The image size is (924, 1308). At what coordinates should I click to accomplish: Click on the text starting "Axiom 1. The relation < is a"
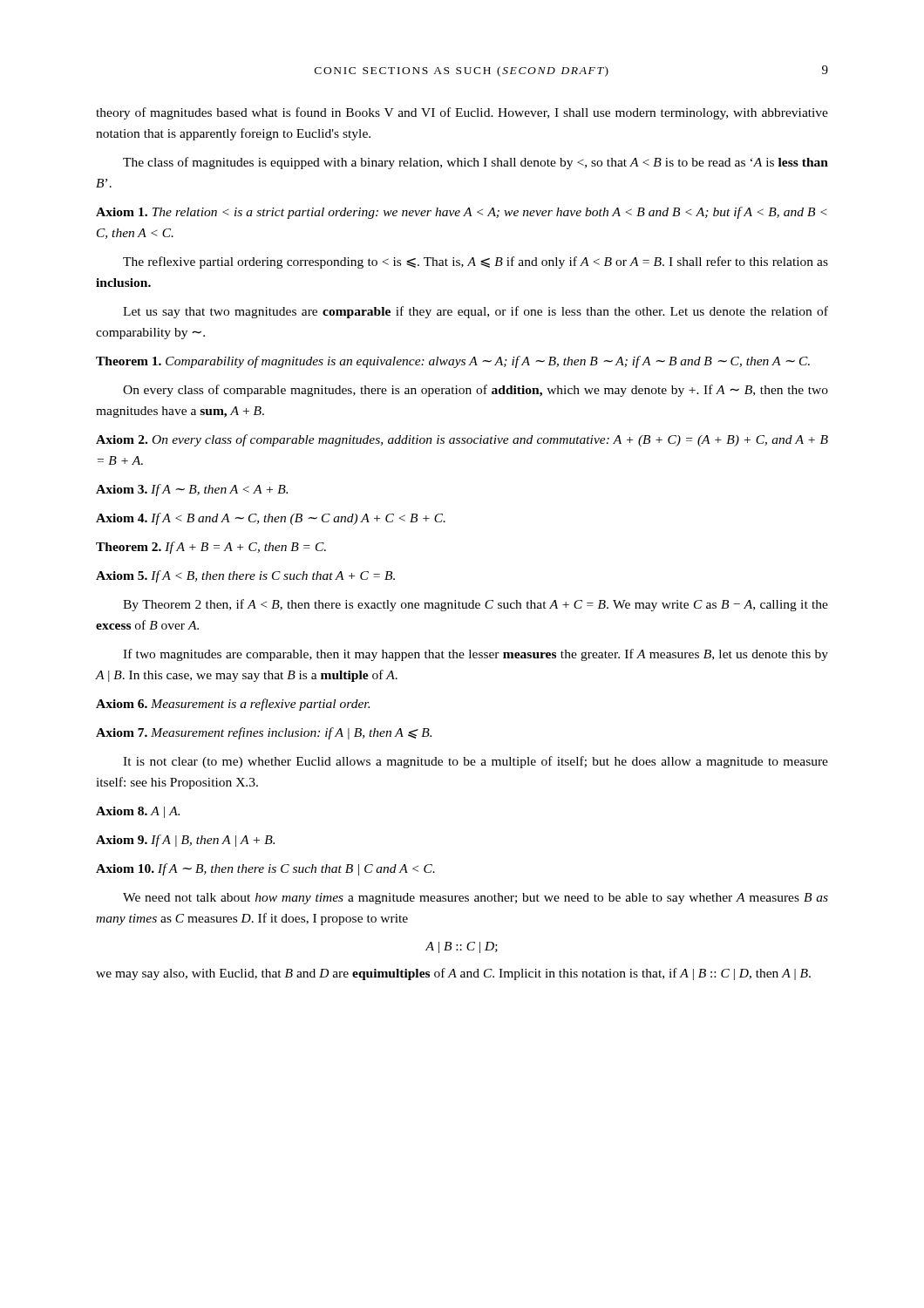click(x=462, y=222)
